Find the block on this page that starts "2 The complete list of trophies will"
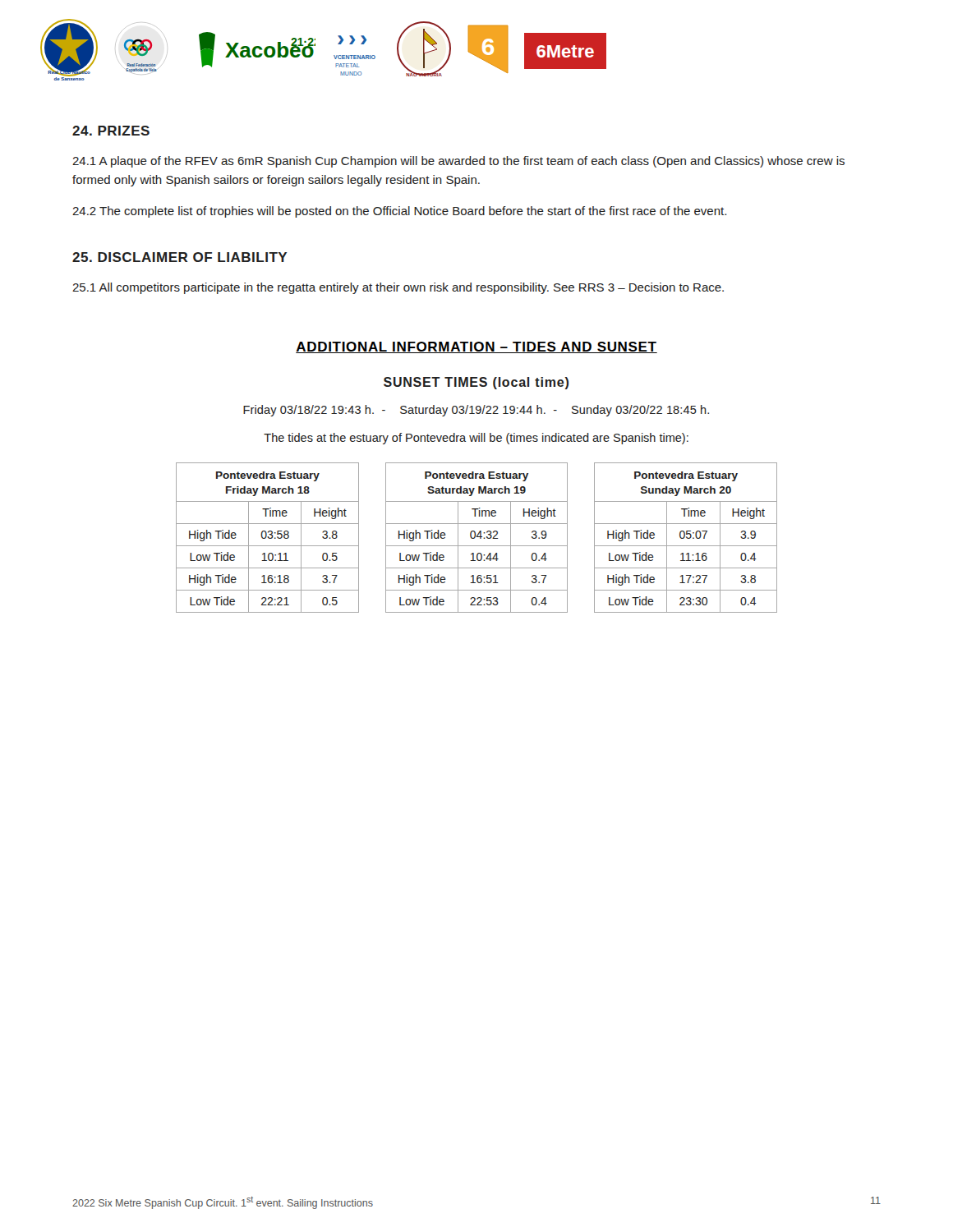The width and height of the screenshot is (953, 1232). coord(400,210)
